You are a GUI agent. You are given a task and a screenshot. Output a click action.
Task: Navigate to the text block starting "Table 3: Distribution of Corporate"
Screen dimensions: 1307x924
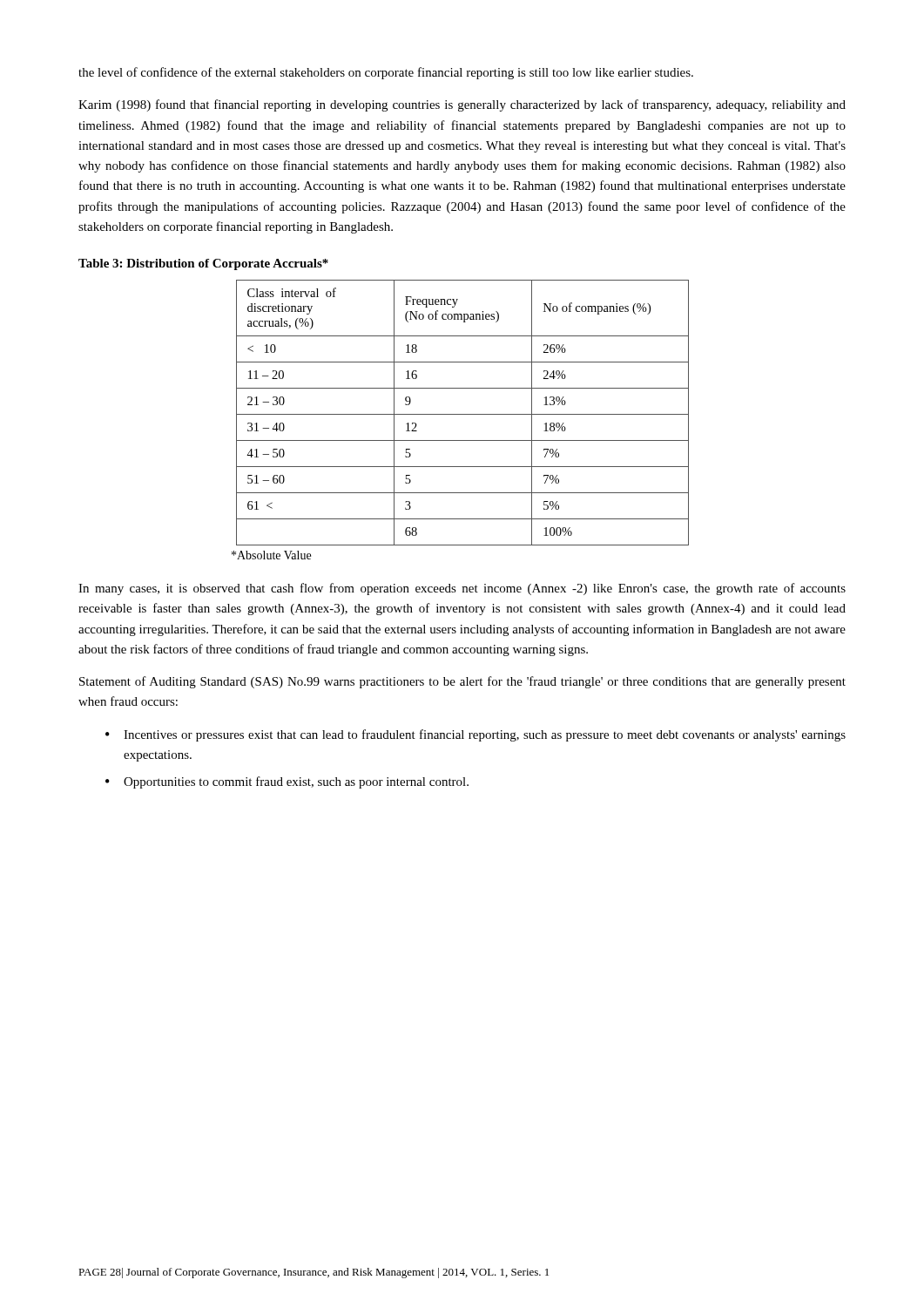point(204,263)
